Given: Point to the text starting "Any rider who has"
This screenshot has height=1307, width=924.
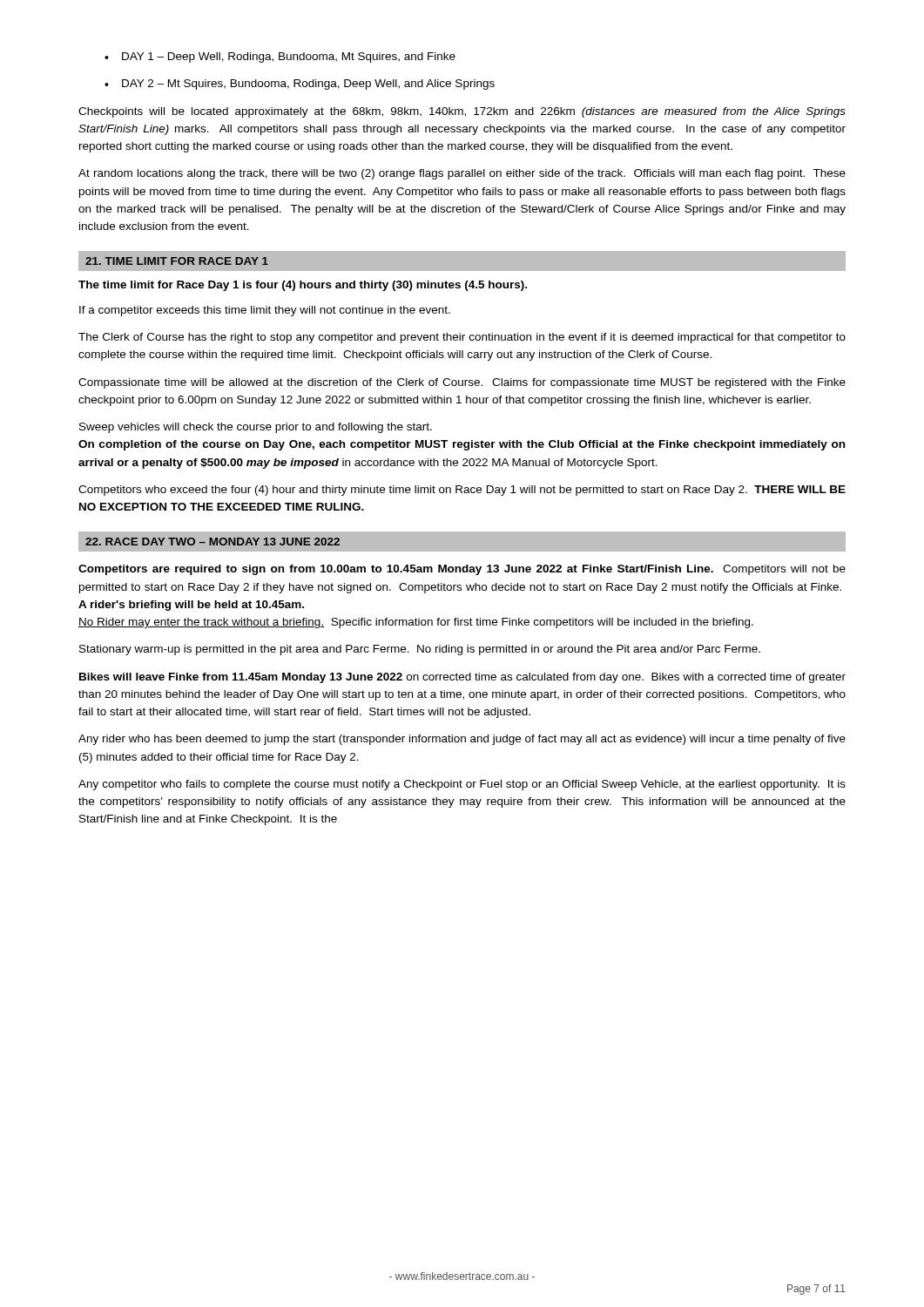Looking at the screenshot, I should coord(462,748).
